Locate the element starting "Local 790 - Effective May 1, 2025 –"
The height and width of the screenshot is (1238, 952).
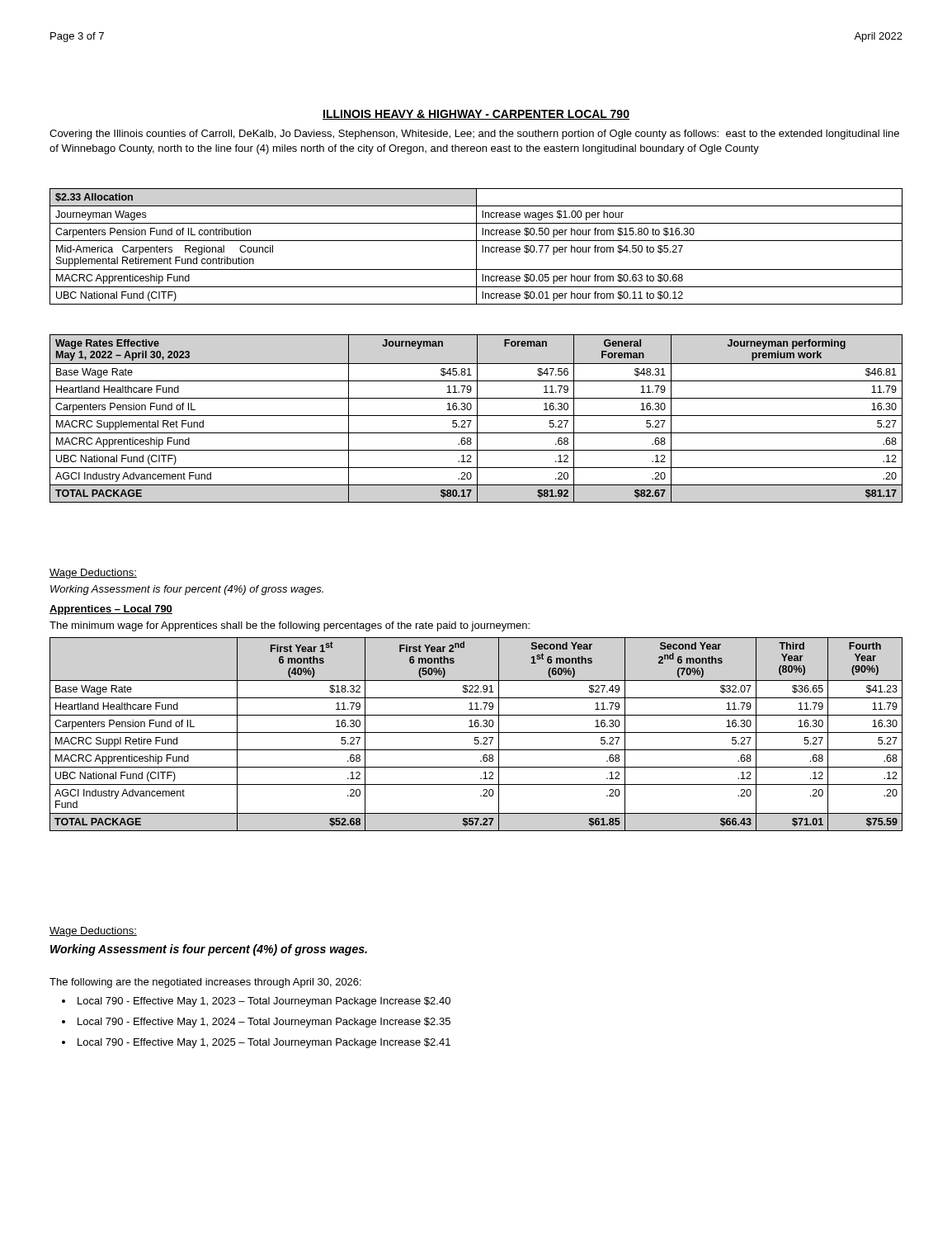click(256, 1043)
